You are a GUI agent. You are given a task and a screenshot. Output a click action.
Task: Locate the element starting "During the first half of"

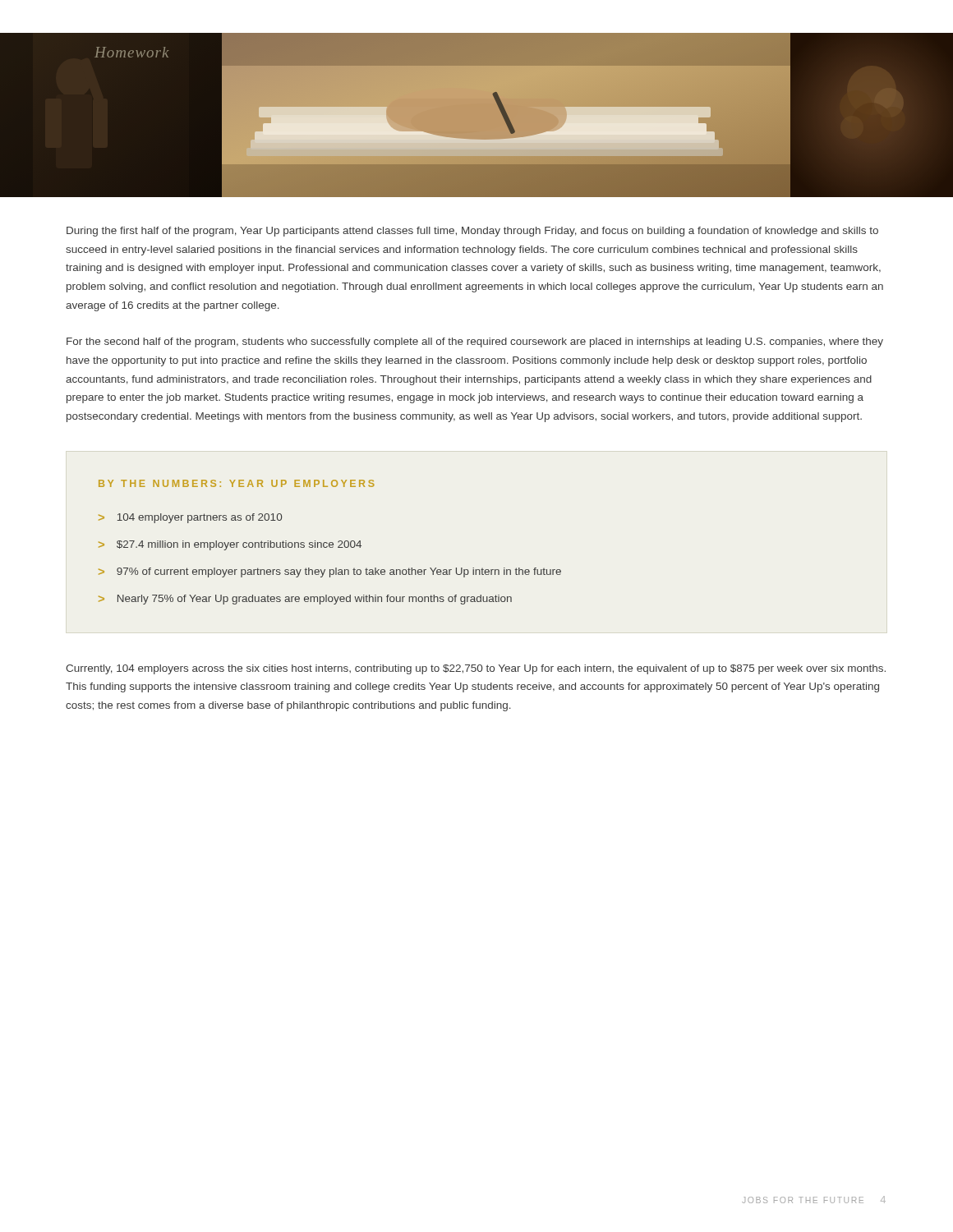click(475, 268)
